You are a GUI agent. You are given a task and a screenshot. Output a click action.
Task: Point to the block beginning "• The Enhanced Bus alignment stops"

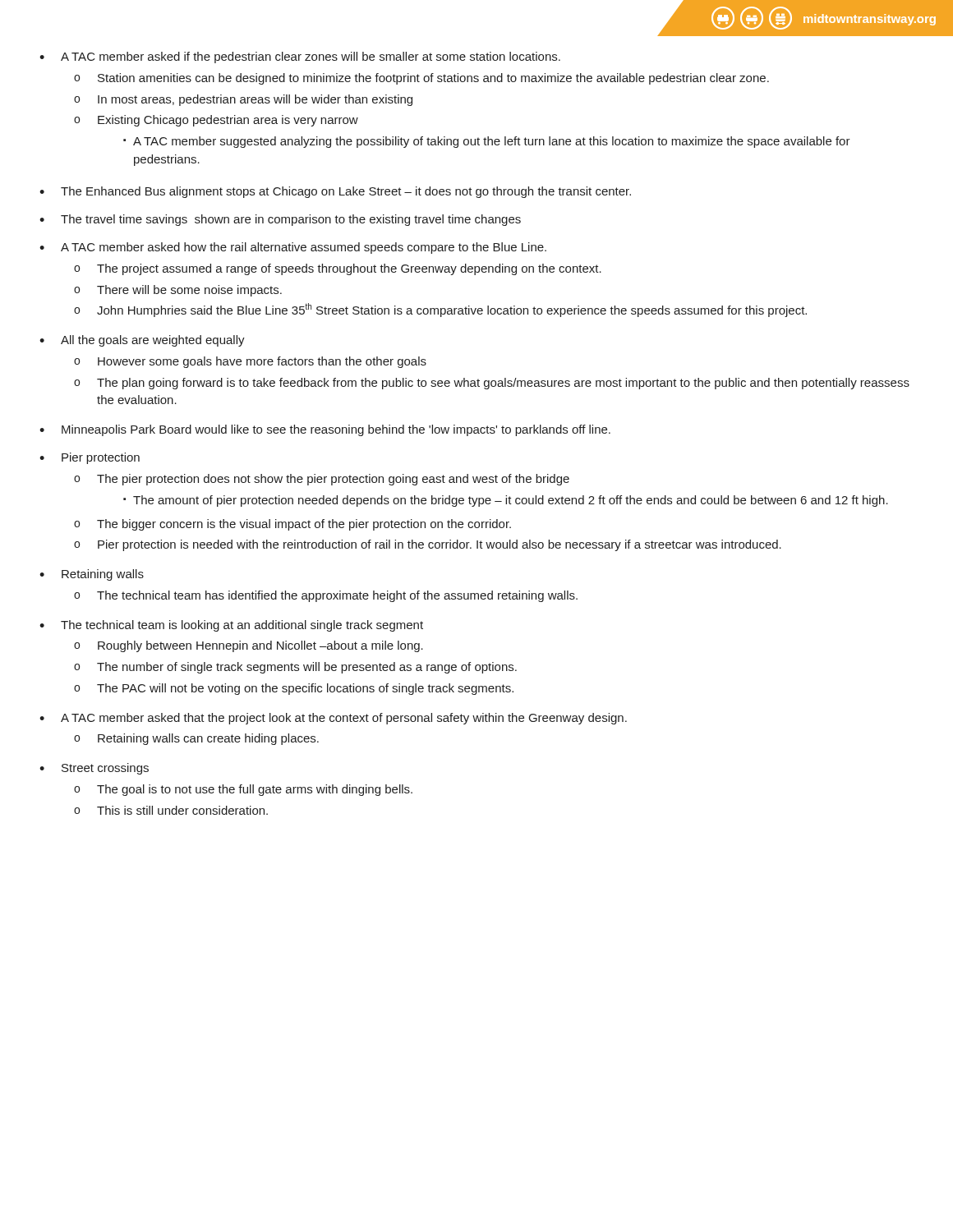476,192
